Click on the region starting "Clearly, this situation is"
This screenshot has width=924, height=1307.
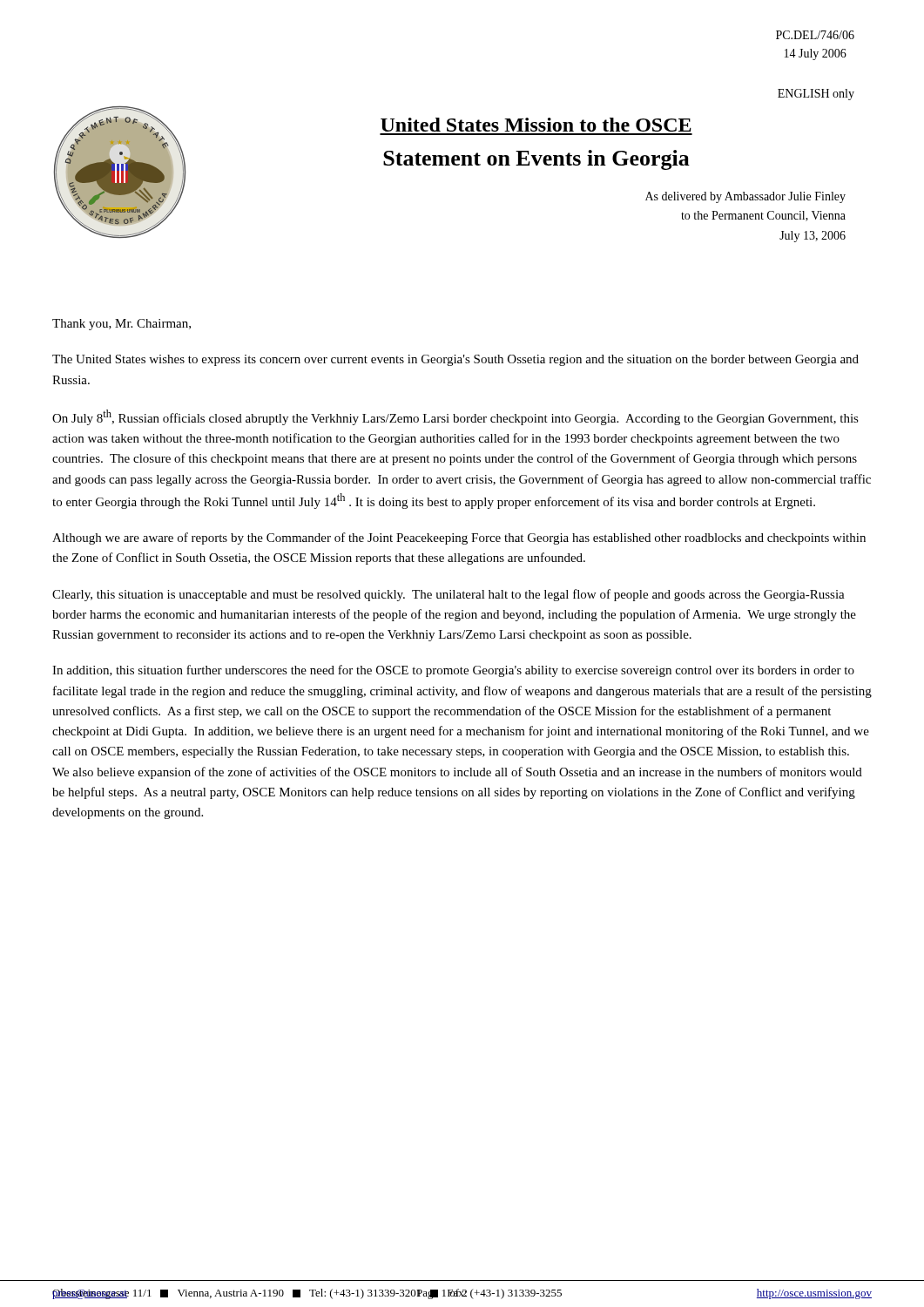pos(454,614)
